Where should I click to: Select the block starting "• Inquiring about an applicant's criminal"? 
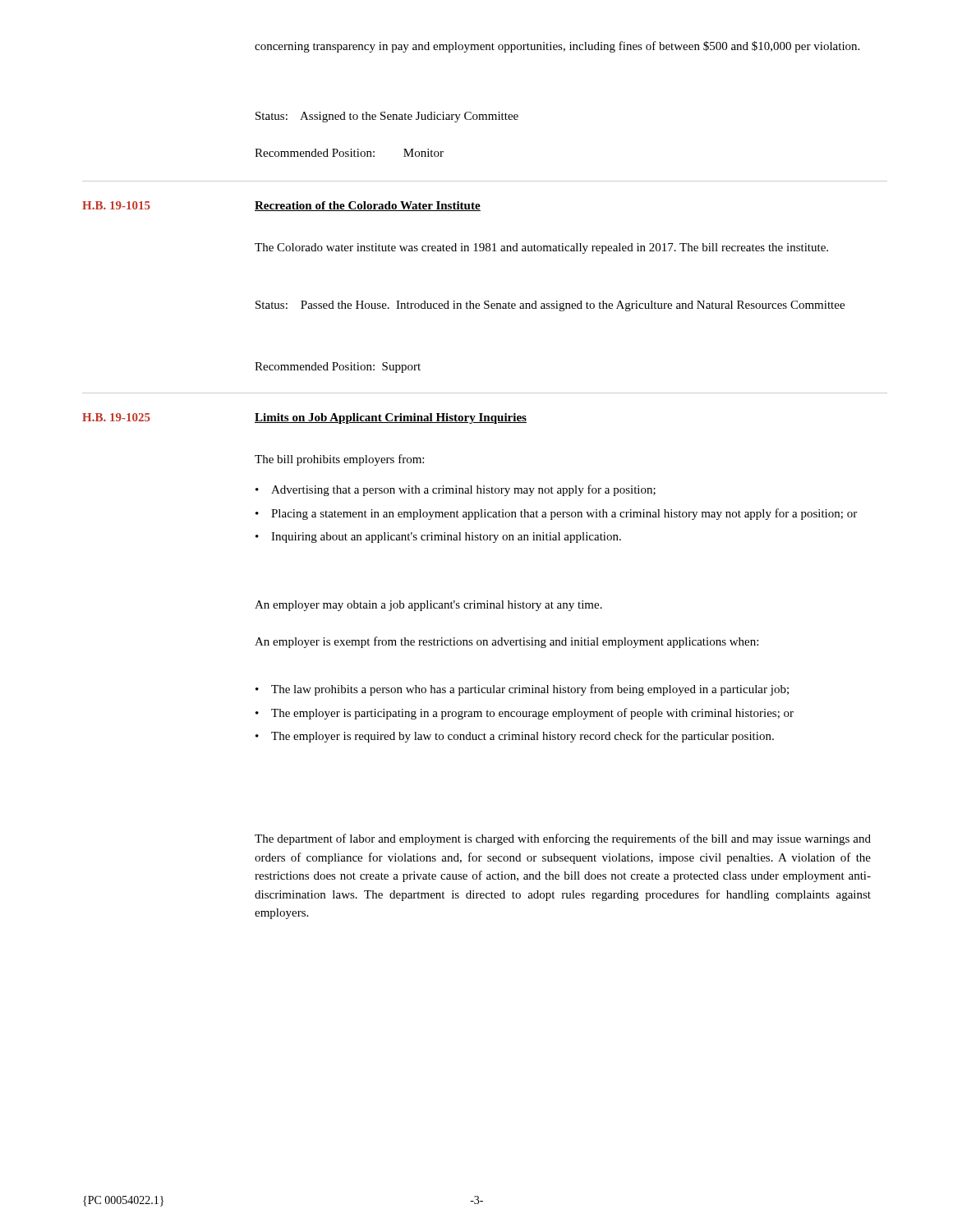pos(438,537)
